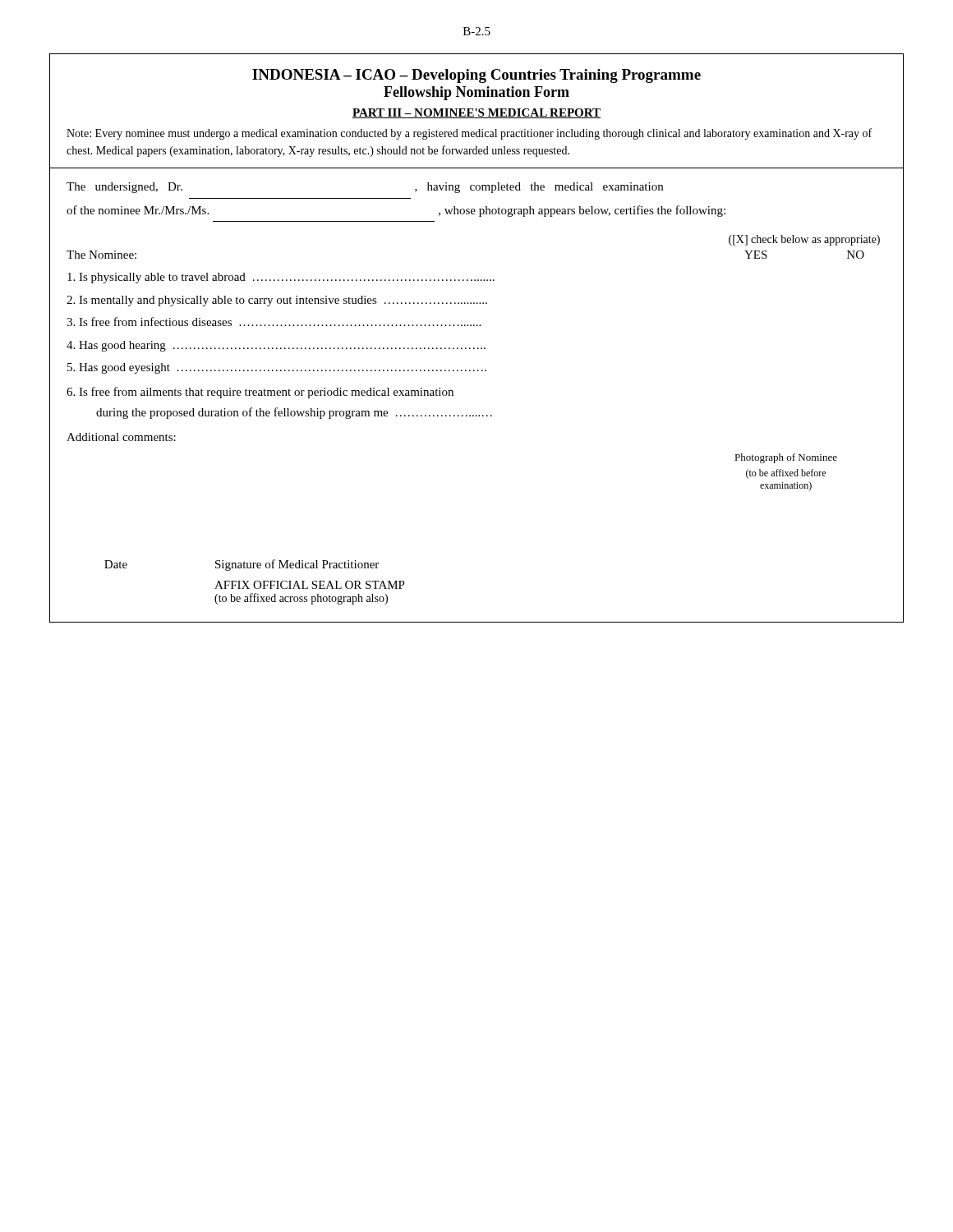The height and width of the screenshot is (1232, 953).
Task: Click where it says "3. Is free from infectious diseases ………………………………………………"
Action: (476, 323)
